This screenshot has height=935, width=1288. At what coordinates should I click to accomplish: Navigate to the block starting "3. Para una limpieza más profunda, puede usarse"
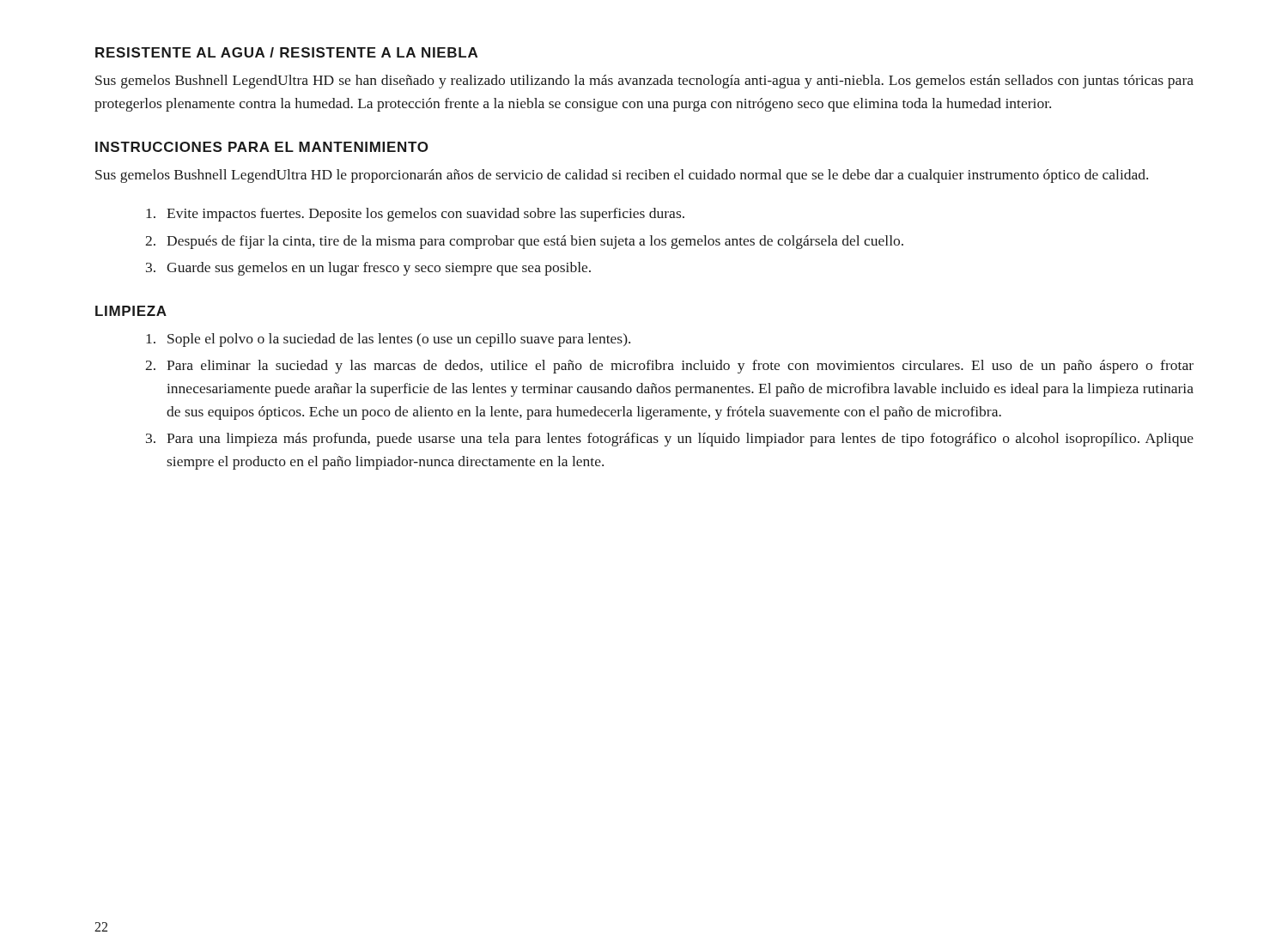coord(644,450)
